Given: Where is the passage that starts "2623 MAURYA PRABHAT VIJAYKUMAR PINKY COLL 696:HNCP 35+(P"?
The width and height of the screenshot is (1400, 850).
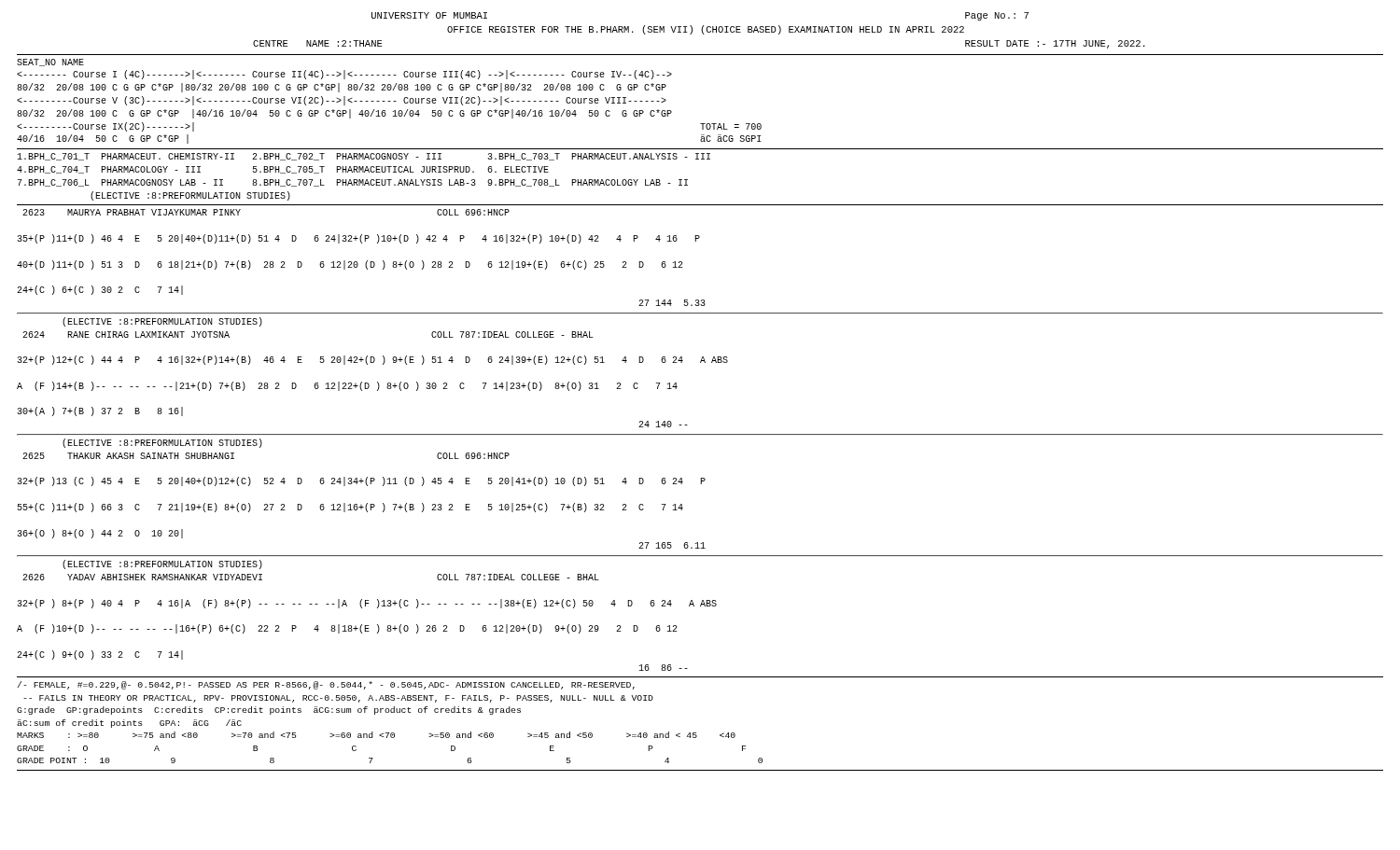Looking at the screenshot, I should coord(361,259).
